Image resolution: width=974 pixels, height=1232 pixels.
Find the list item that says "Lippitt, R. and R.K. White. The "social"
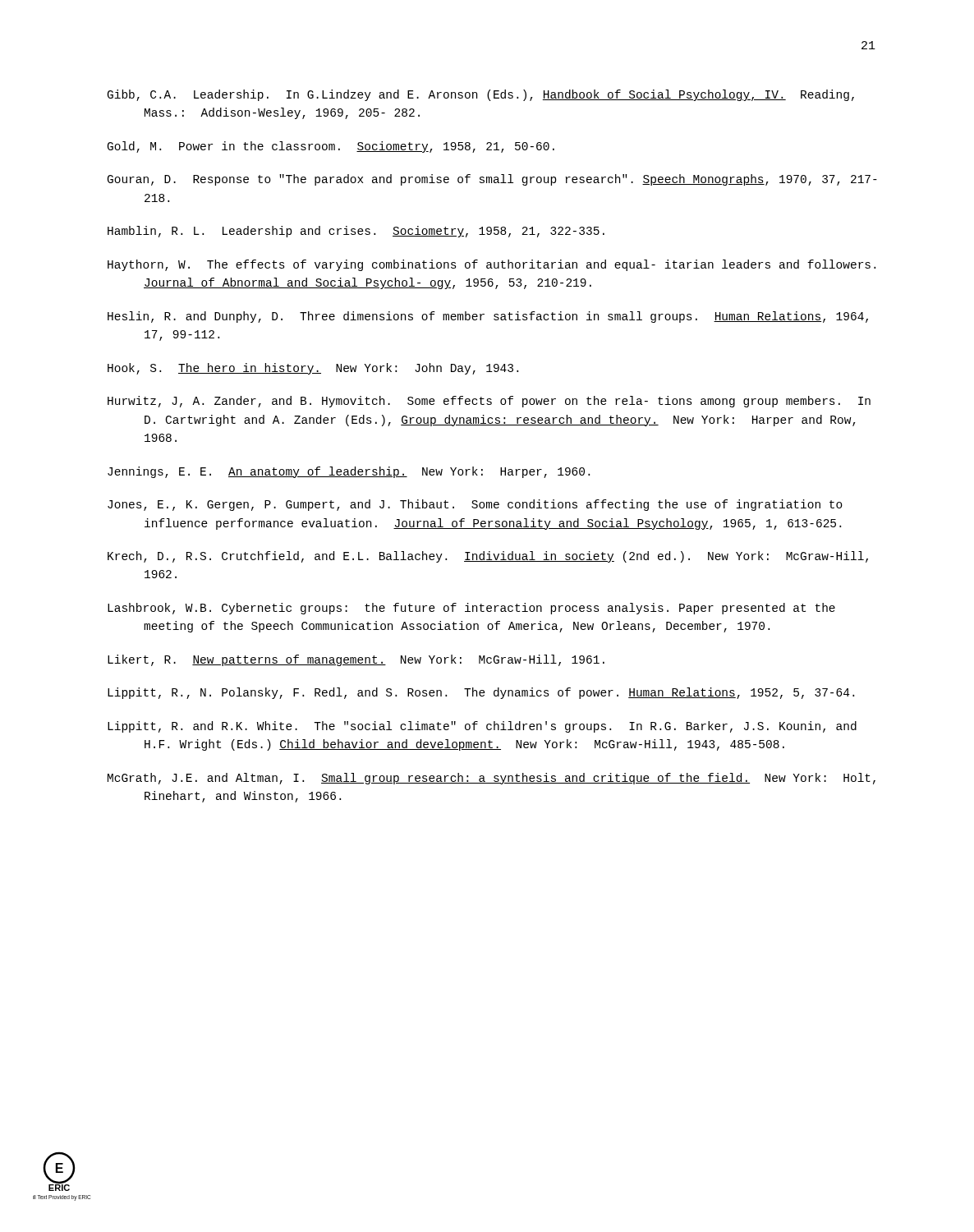coord(482,736)
